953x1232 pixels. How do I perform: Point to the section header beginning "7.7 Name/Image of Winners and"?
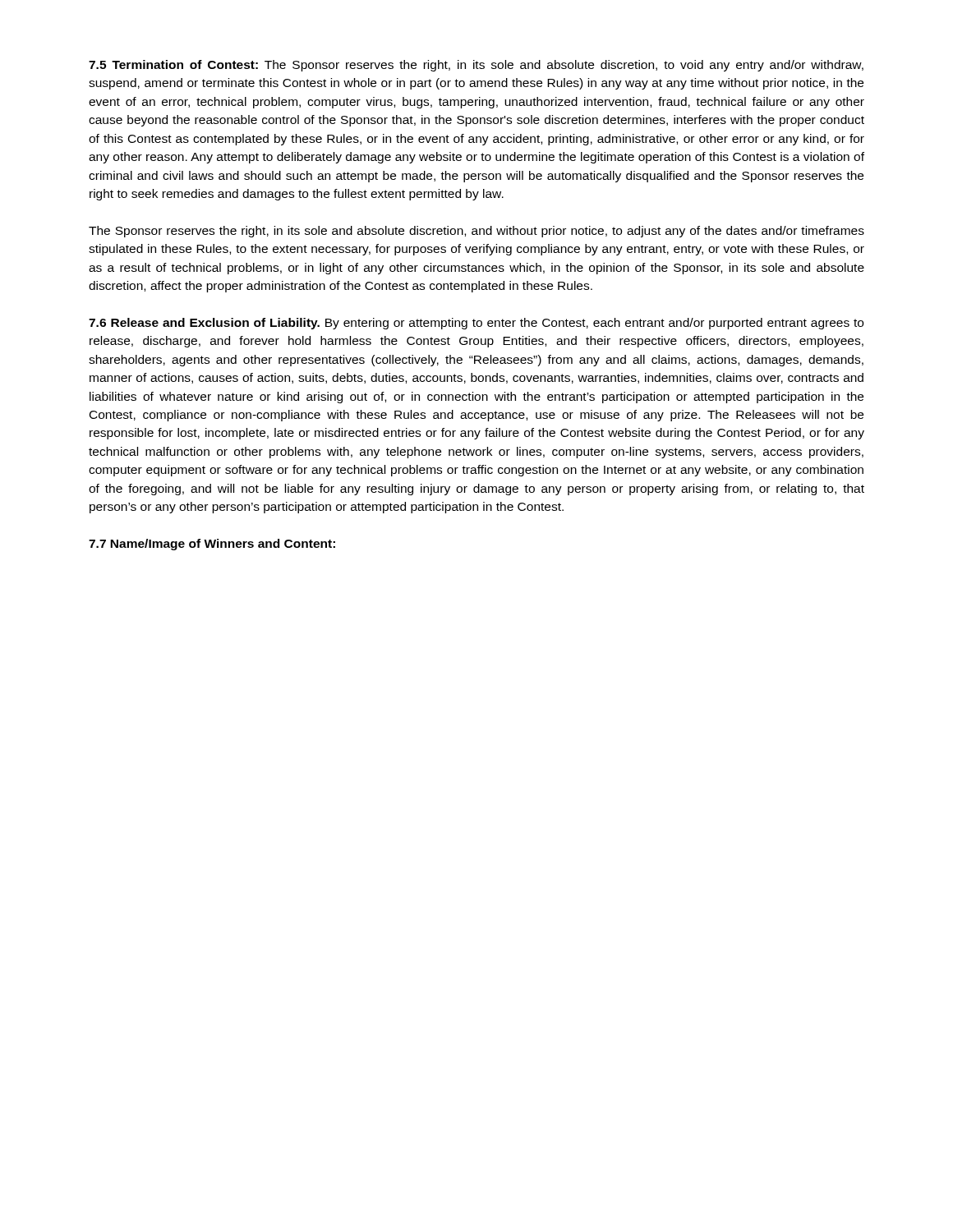(x=212, y=543)
